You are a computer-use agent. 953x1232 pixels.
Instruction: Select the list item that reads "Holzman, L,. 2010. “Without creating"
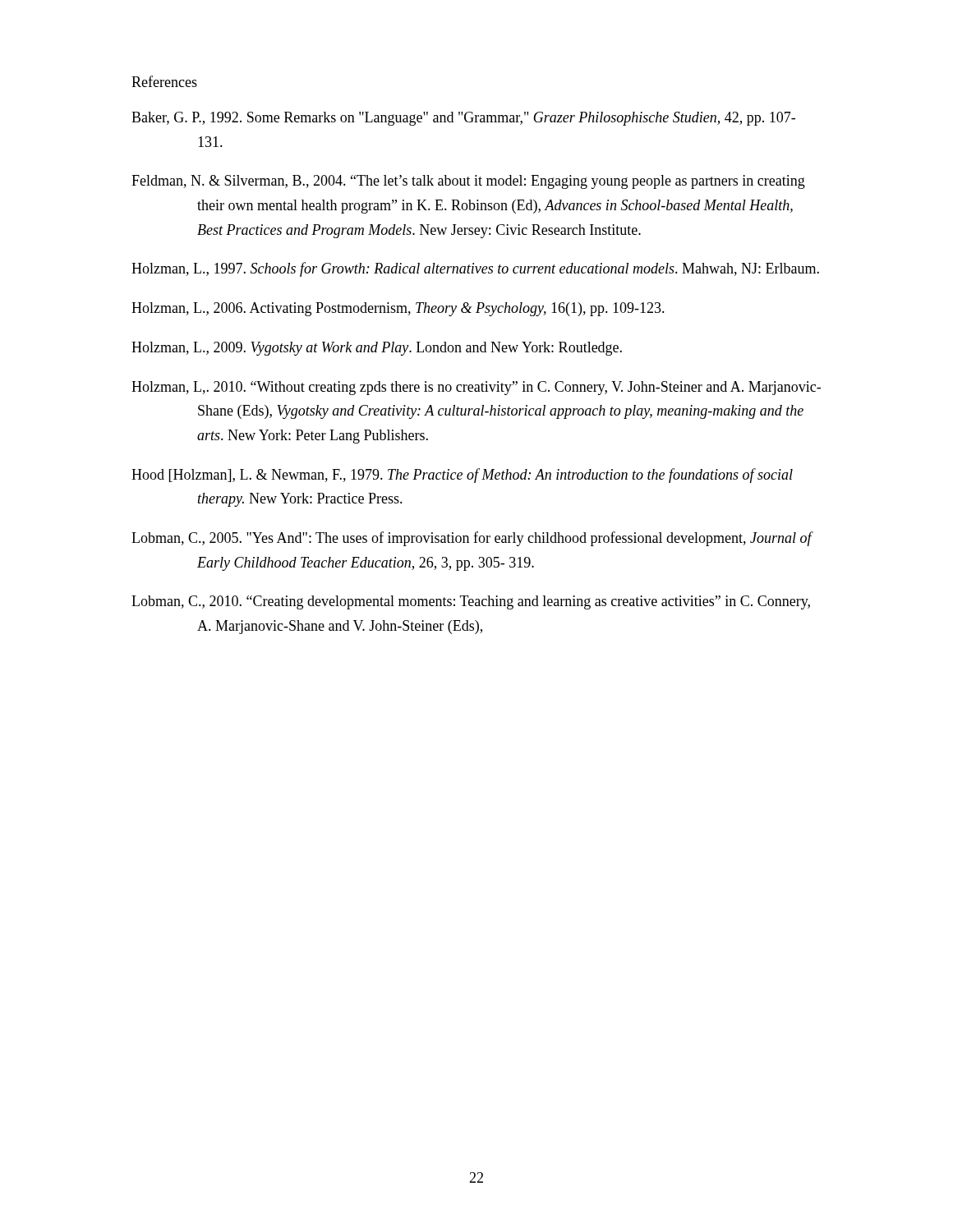pos(476,411)
